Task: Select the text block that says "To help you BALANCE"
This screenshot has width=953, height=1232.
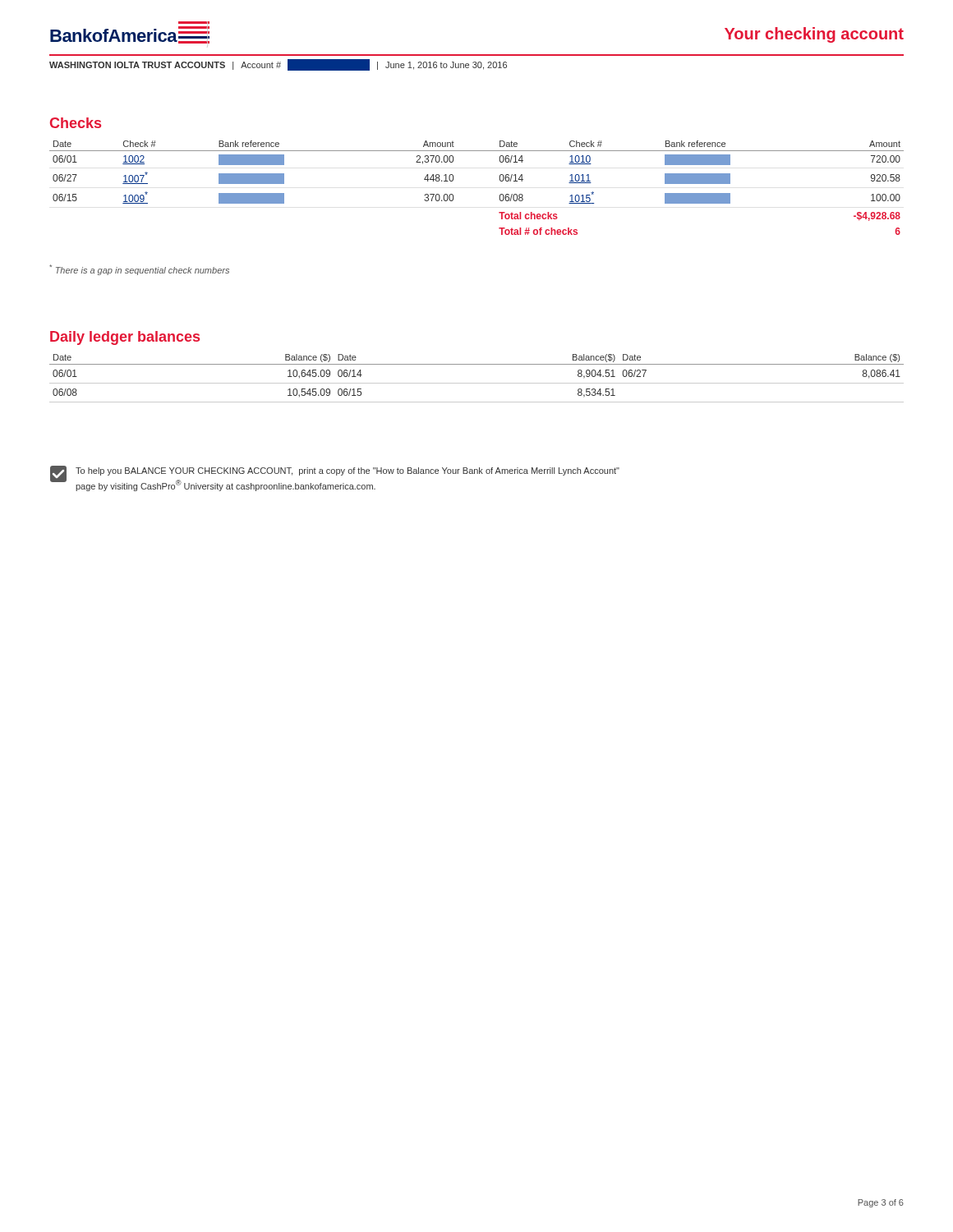Action: 348,478
